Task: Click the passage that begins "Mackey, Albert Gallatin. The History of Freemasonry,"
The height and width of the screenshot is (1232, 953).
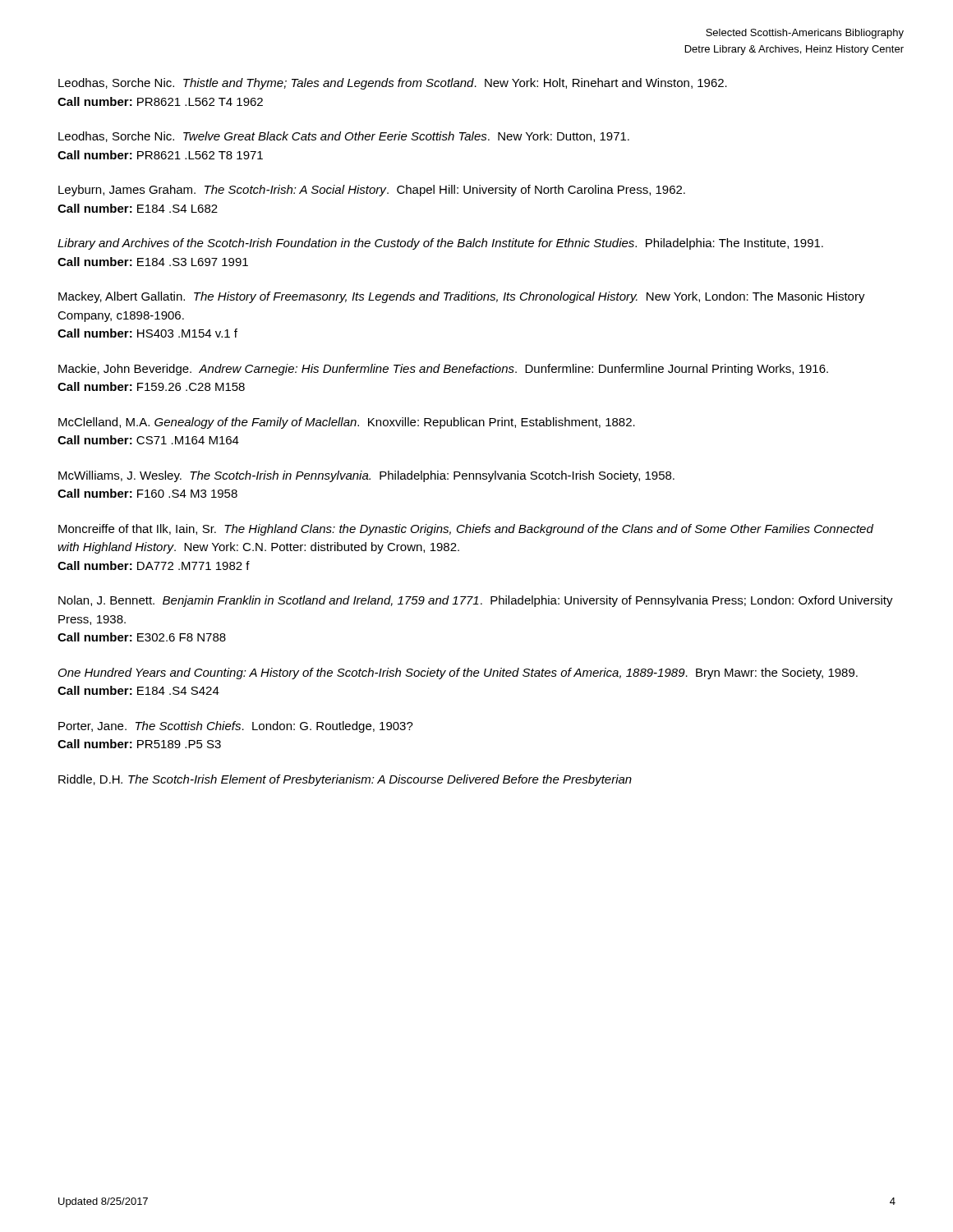Action: coord(462,297)
